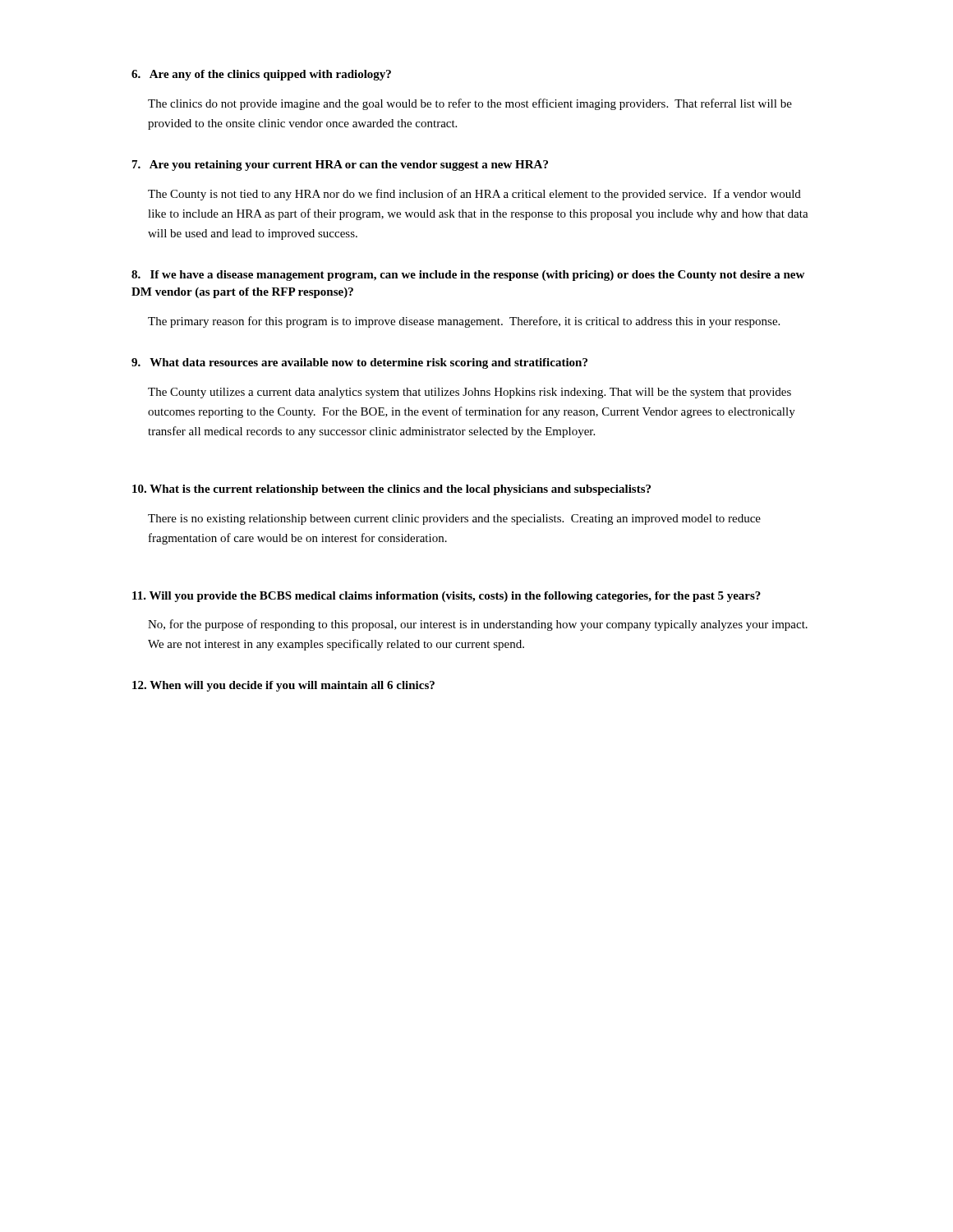
Task: Locate the text starting "12. When will you decide if"
Action: tap(283, 685)
